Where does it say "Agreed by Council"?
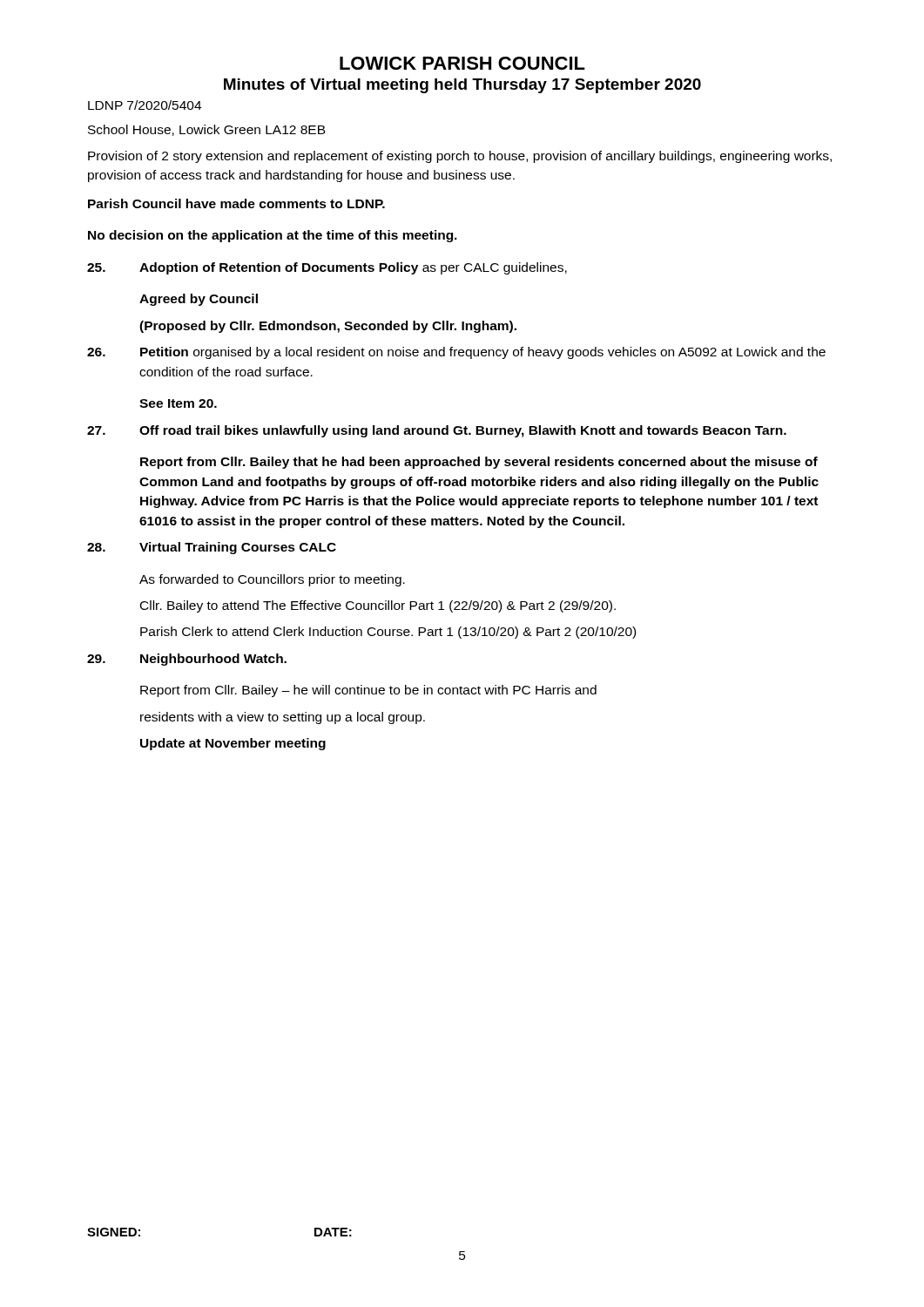 coord(199,299)
